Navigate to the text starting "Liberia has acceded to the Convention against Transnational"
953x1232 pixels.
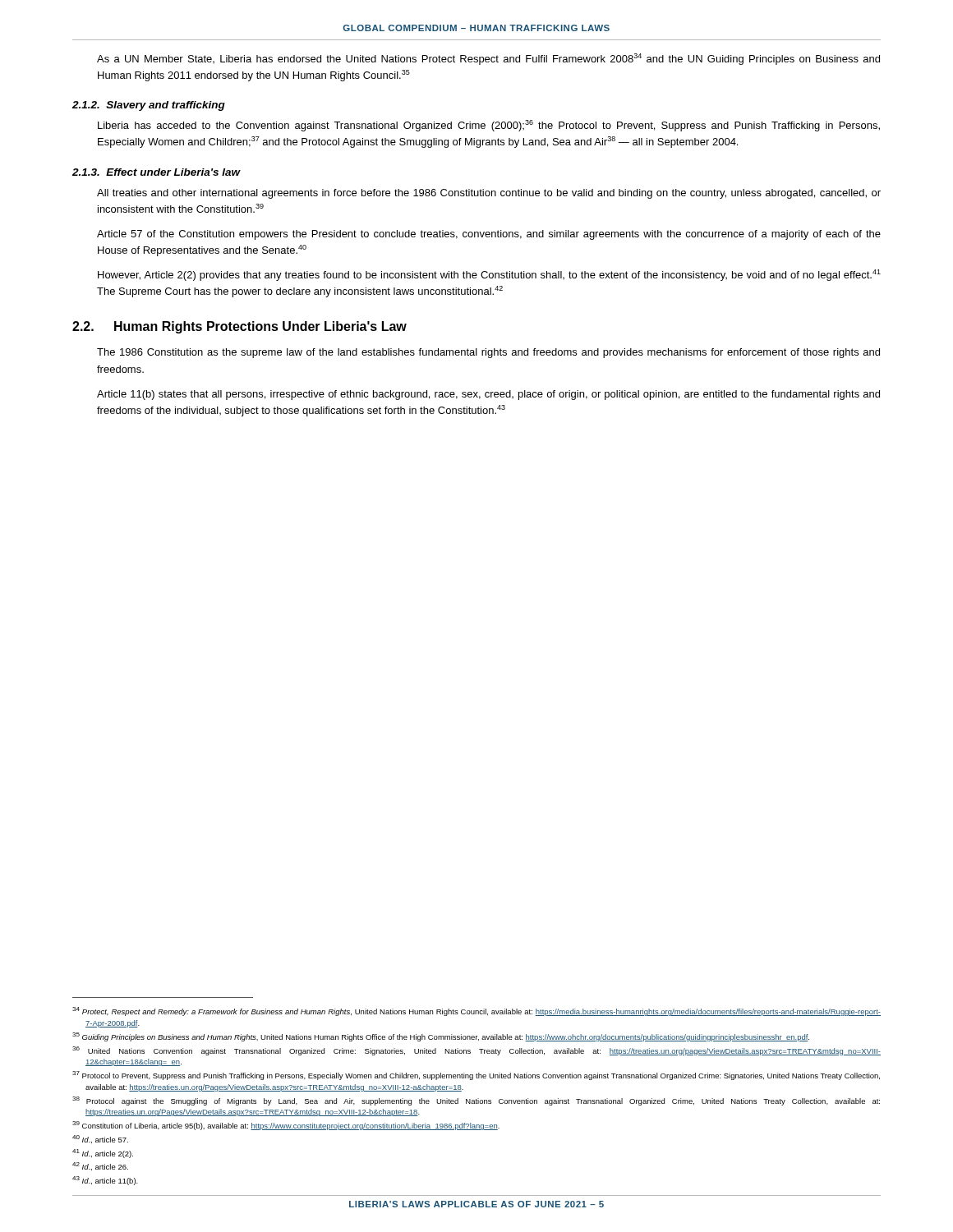(x=489, y=133)
